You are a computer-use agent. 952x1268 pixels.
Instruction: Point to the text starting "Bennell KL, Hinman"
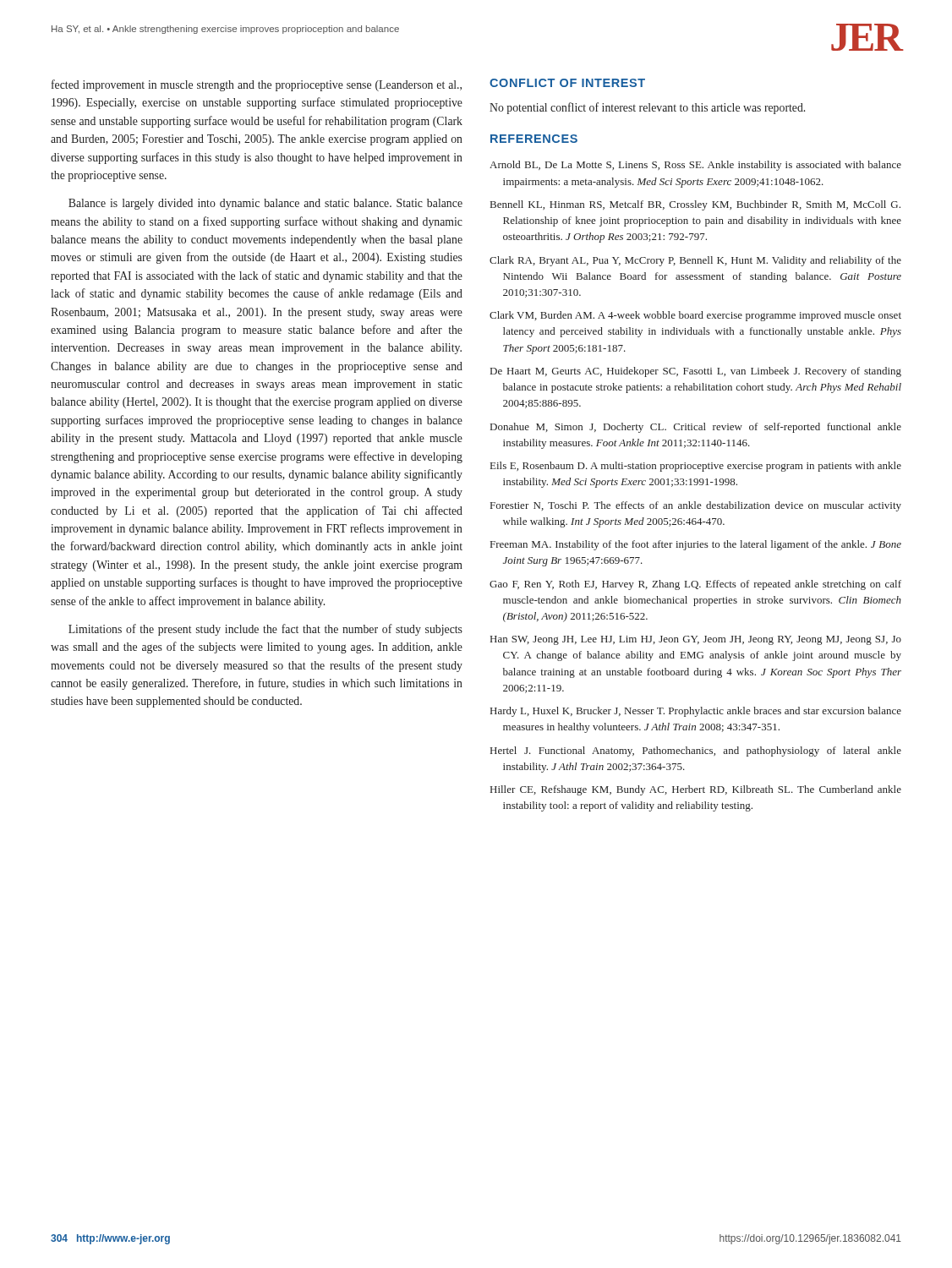pos(695,220)
